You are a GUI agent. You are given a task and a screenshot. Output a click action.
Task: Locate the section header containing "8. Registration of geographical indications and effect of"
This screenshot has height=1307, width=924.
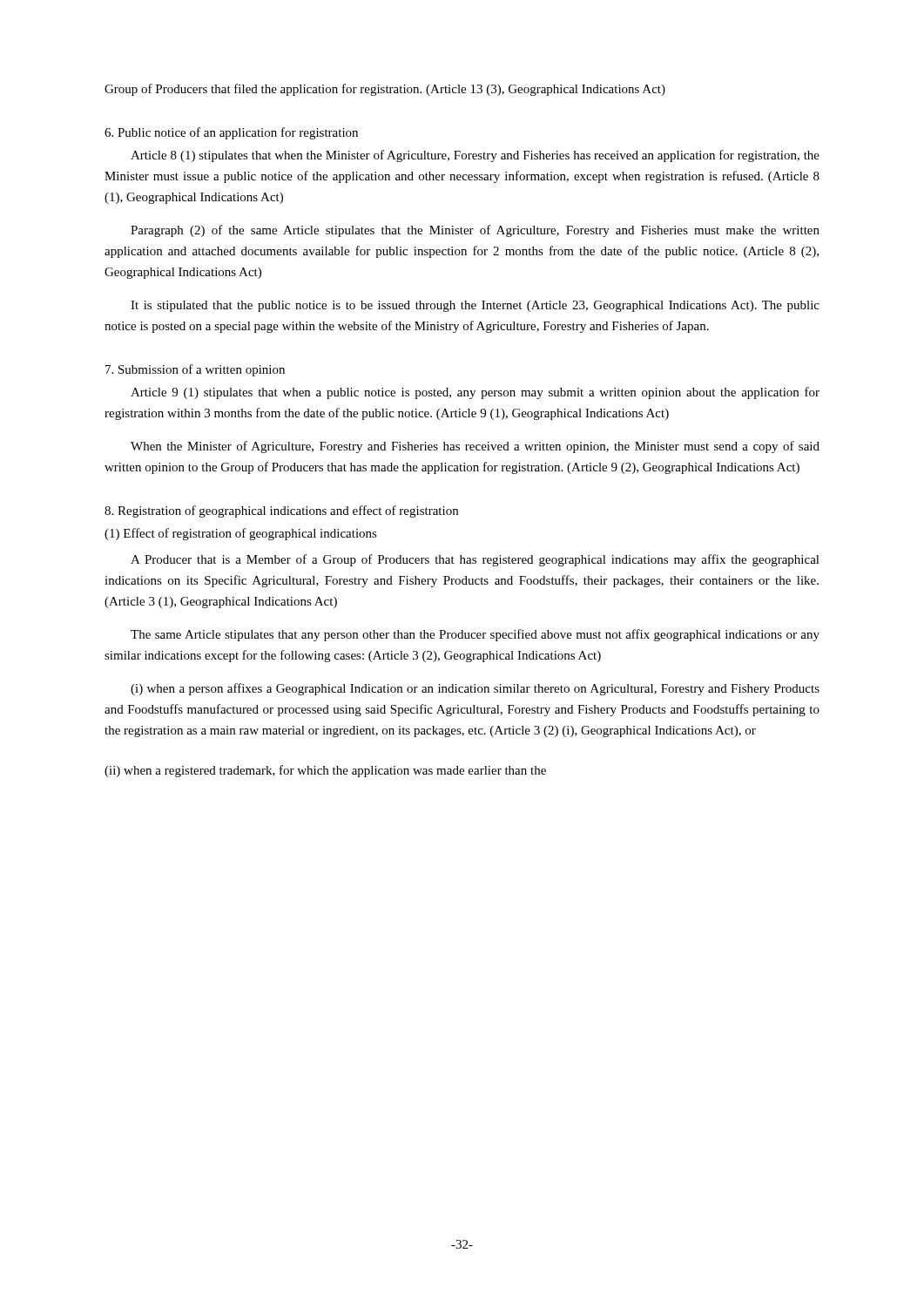(x=282, y=511)
